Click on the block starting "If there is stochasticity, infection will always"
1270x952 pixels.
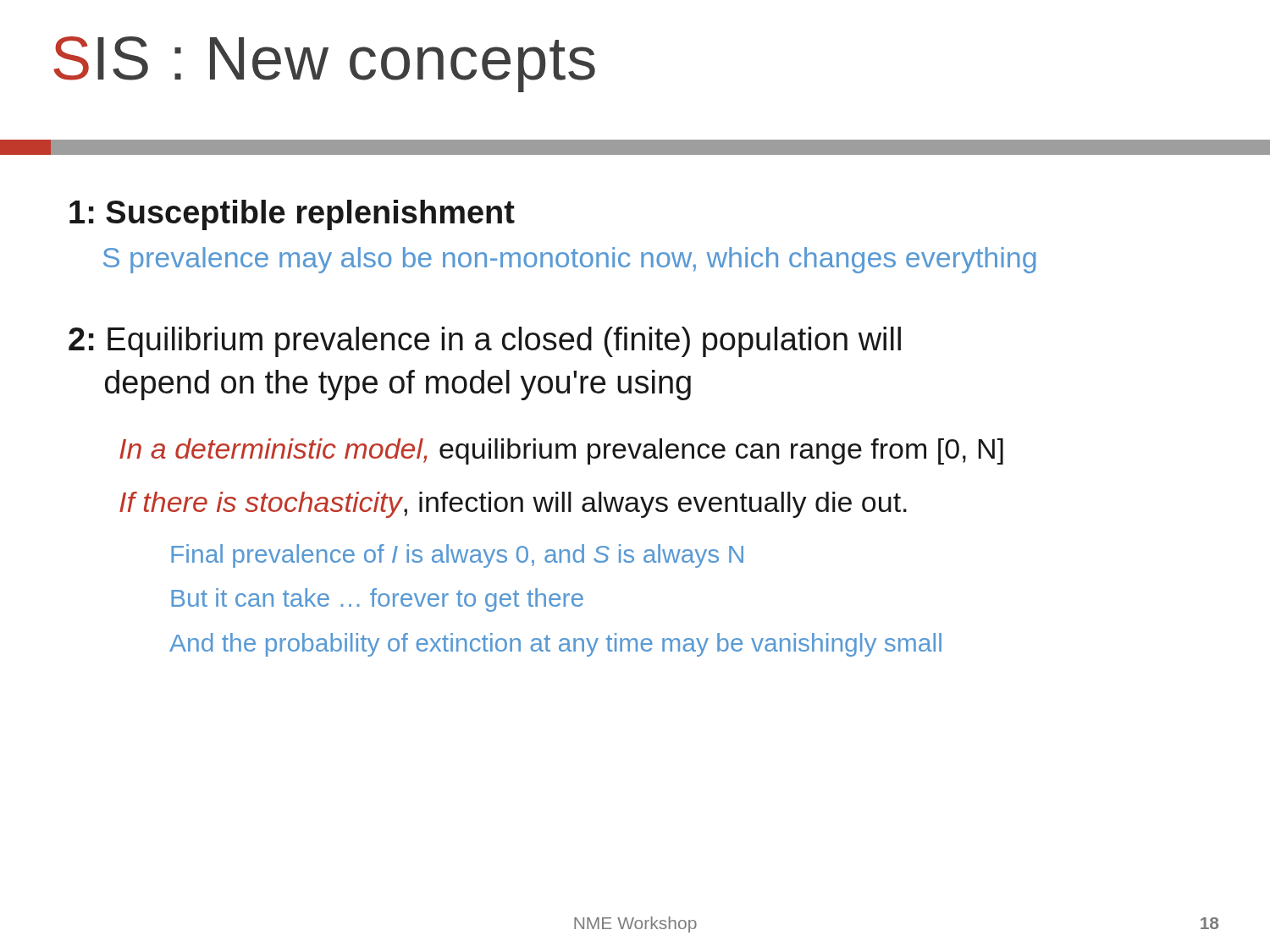coord(514,501)
